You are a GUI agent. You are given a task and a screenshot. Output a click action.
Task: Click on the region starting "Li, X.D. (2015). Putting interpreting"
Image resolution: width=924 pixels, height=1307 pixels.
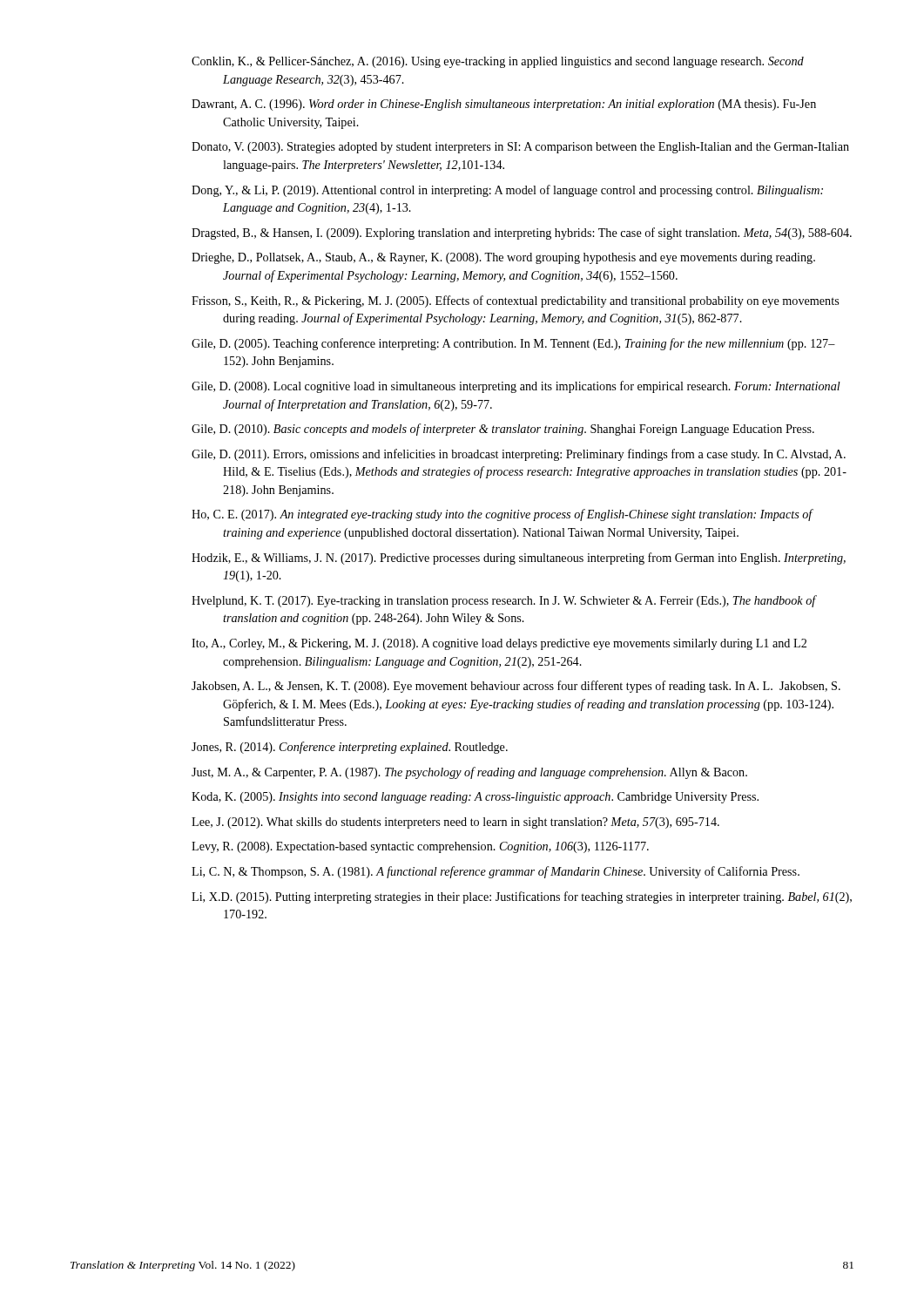522,905
